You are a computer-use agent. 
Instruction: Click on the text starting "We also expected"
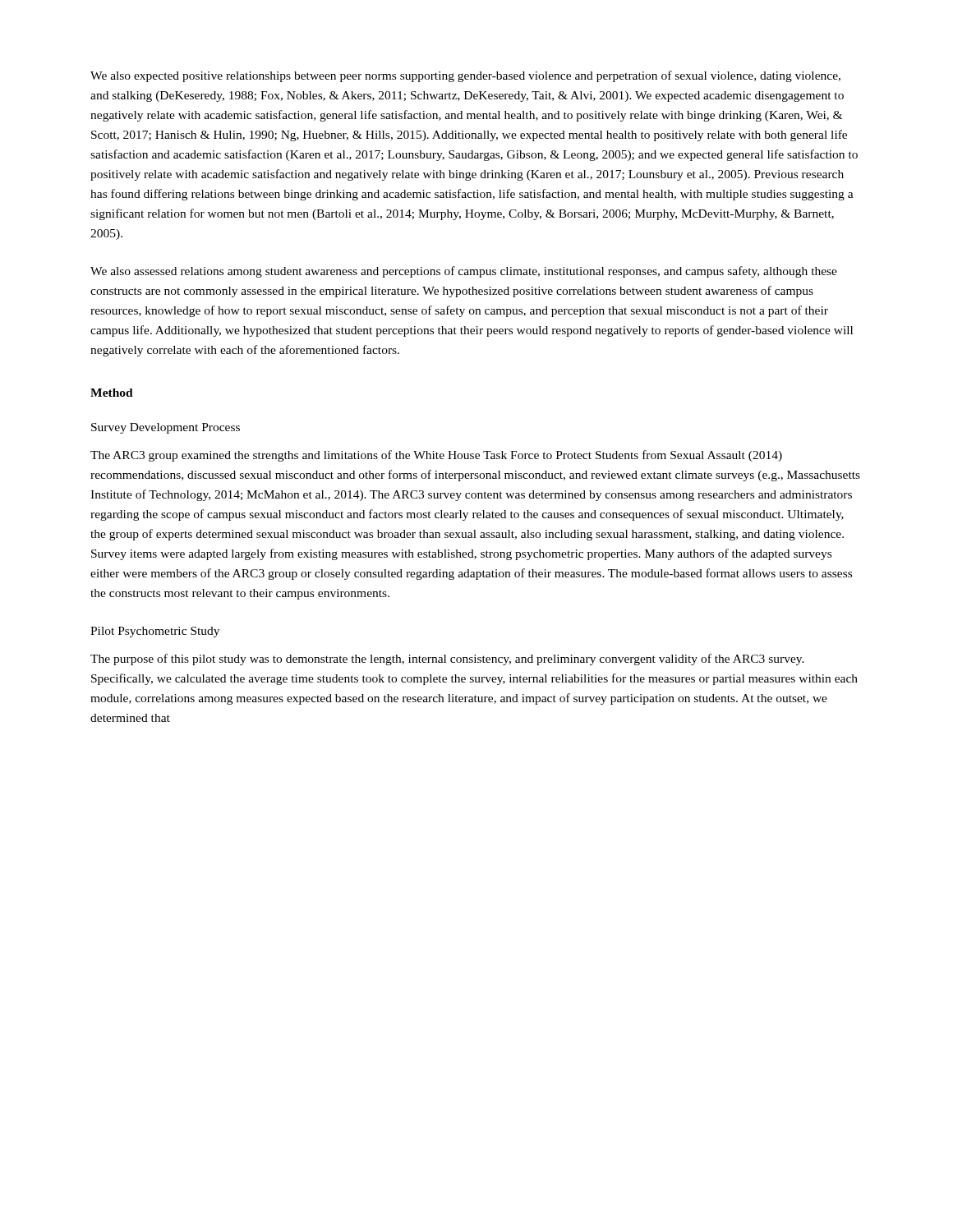[x=474, y=154]
